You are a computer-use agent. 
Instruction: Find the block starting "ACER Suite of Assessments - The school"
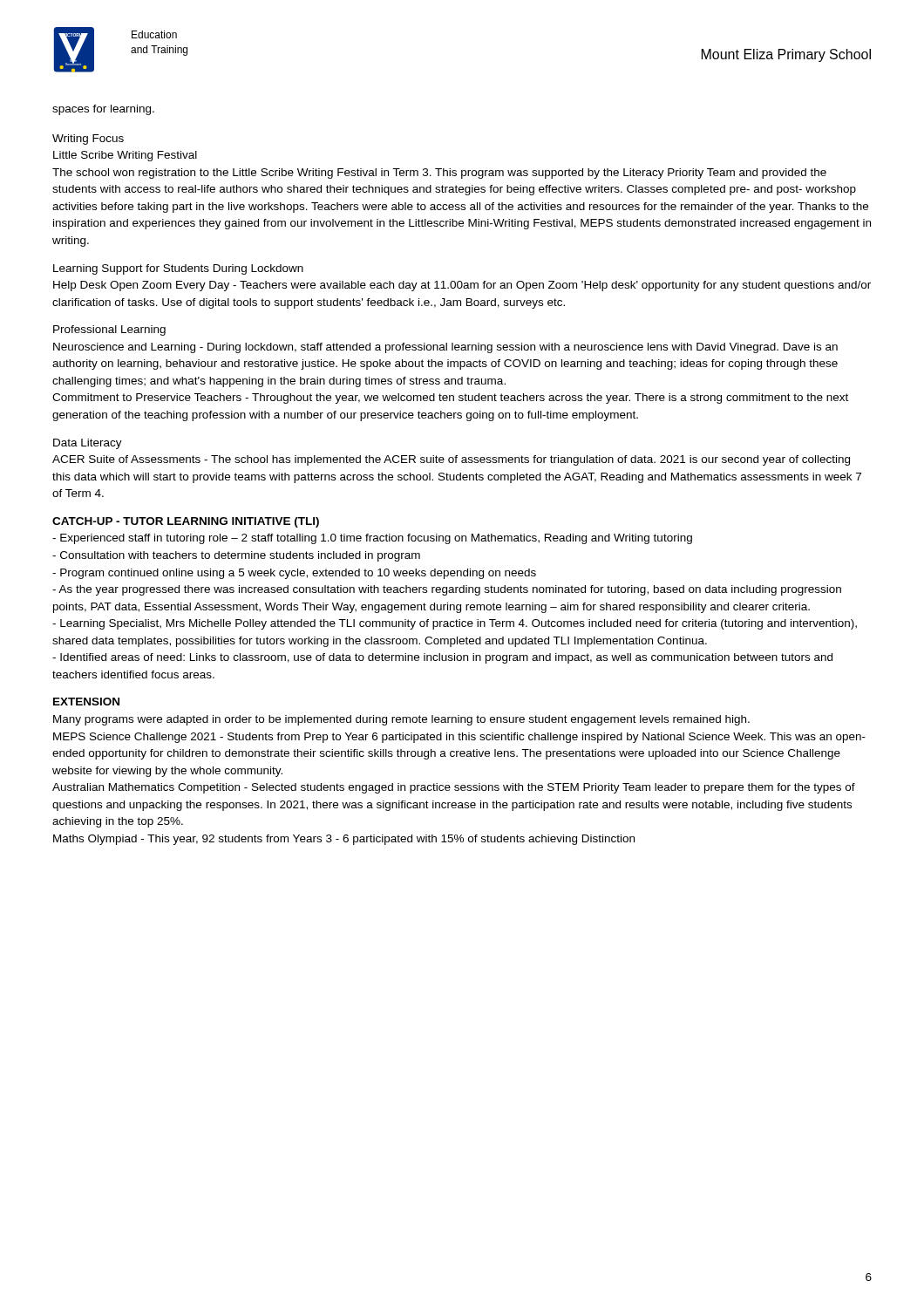[462, 477]
